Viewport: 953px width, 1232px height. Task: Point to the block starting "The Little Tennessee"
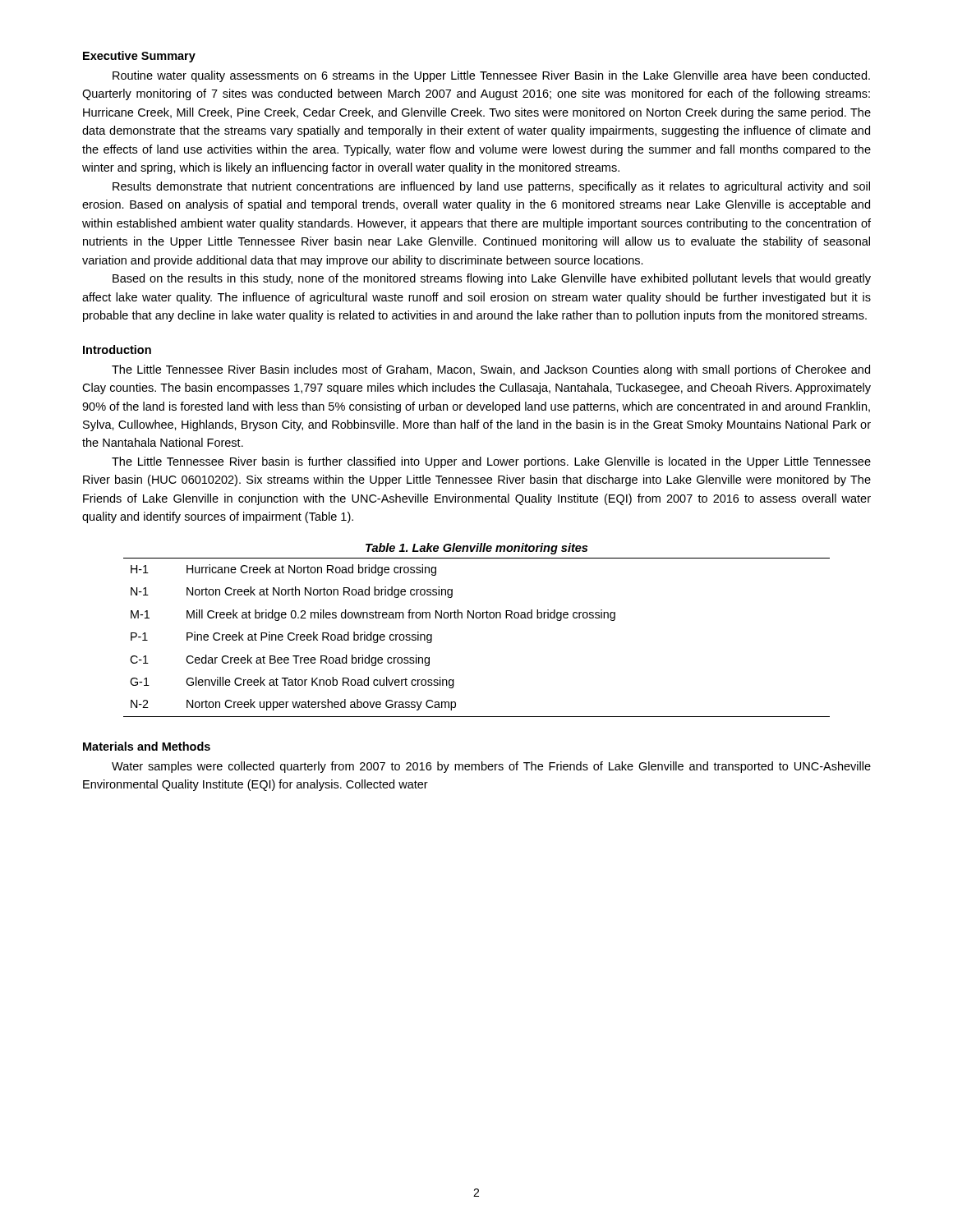pyautogui.click(x=491, y=370)
